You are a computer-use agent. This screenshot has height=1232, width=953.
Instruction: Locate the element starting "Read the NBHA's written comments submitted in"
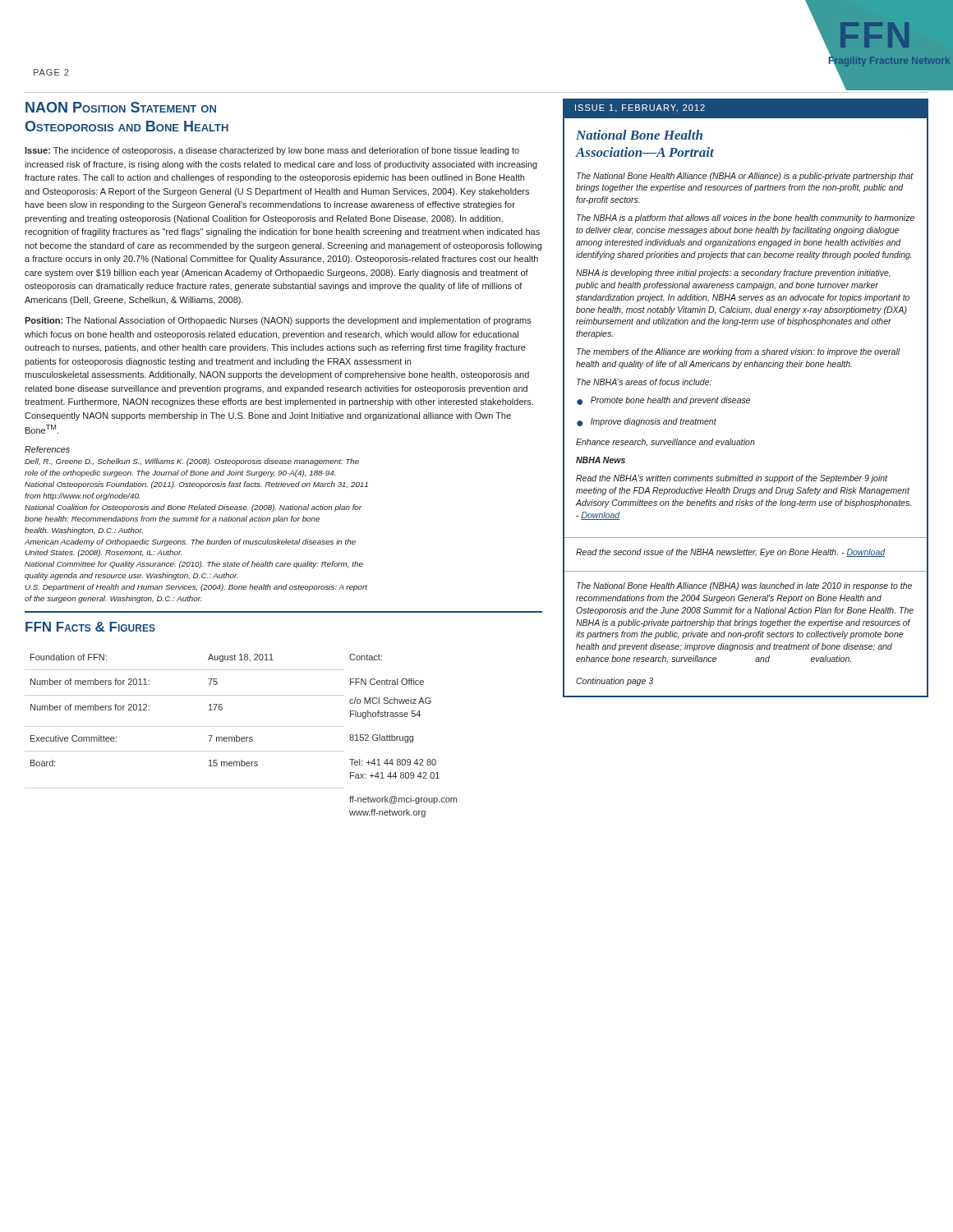coord(744,497)
